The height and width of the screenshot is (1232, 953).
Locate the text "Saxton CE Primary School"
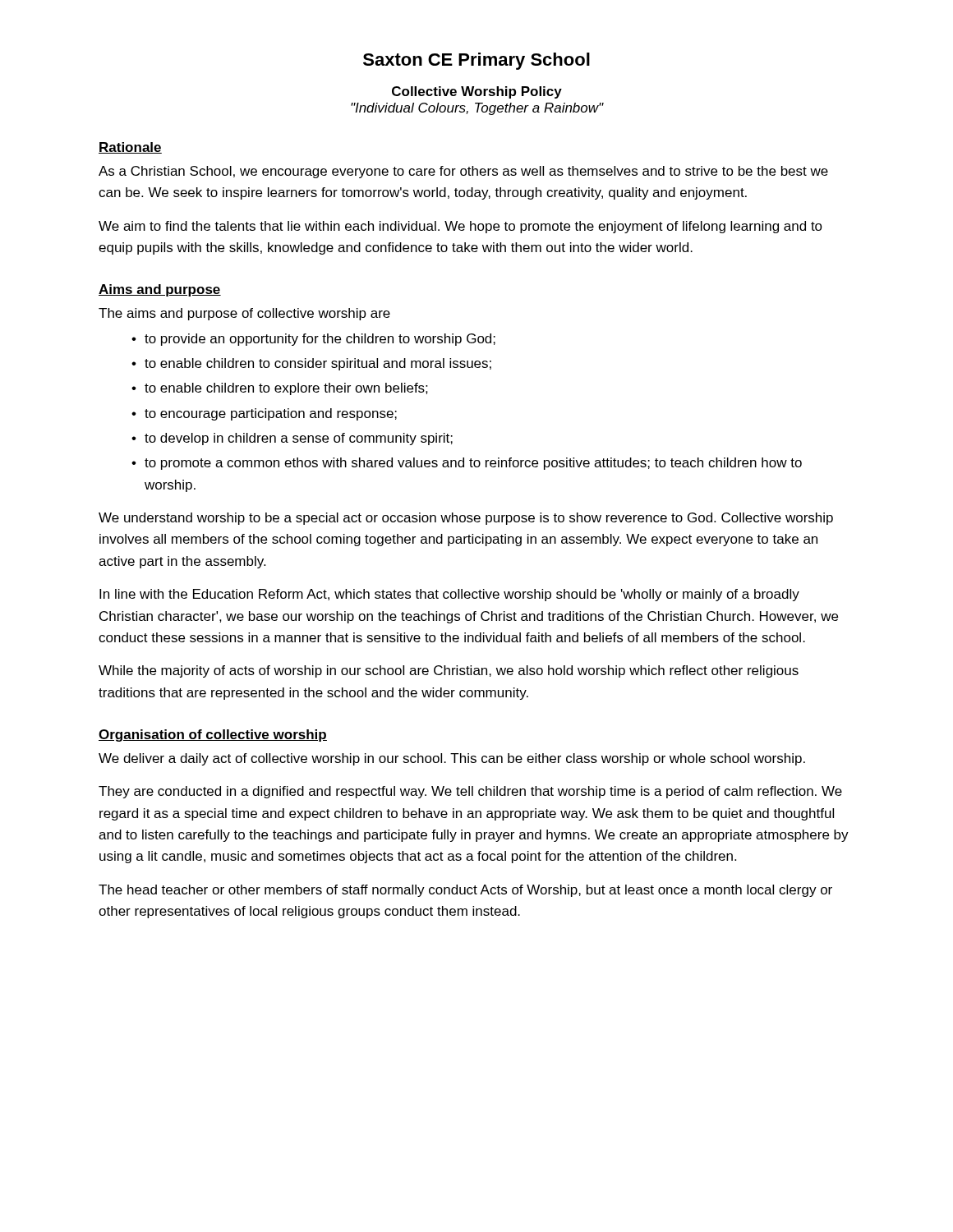(476, 60)
